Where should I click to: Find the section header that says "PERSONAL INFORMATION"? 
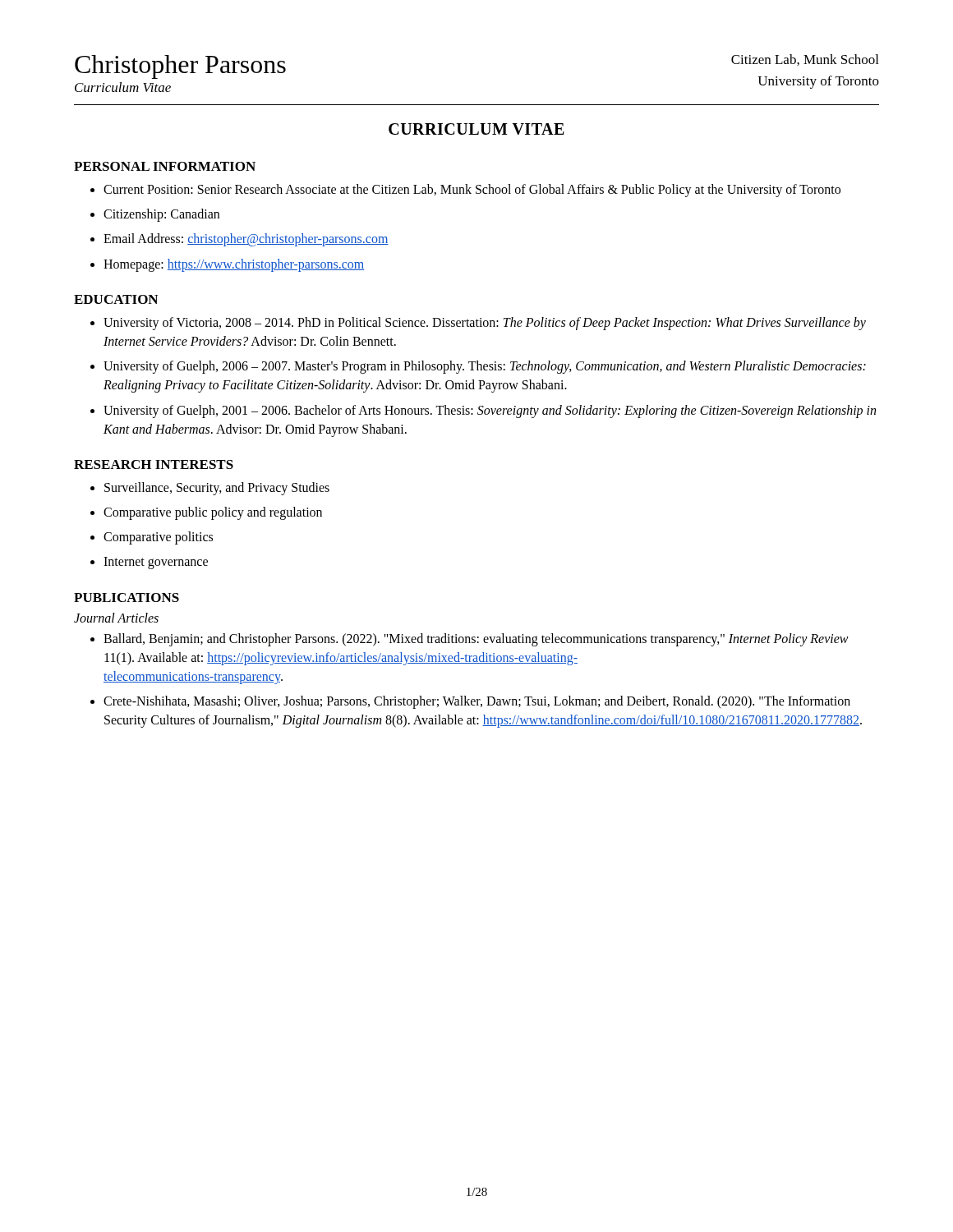pos(165,166)
